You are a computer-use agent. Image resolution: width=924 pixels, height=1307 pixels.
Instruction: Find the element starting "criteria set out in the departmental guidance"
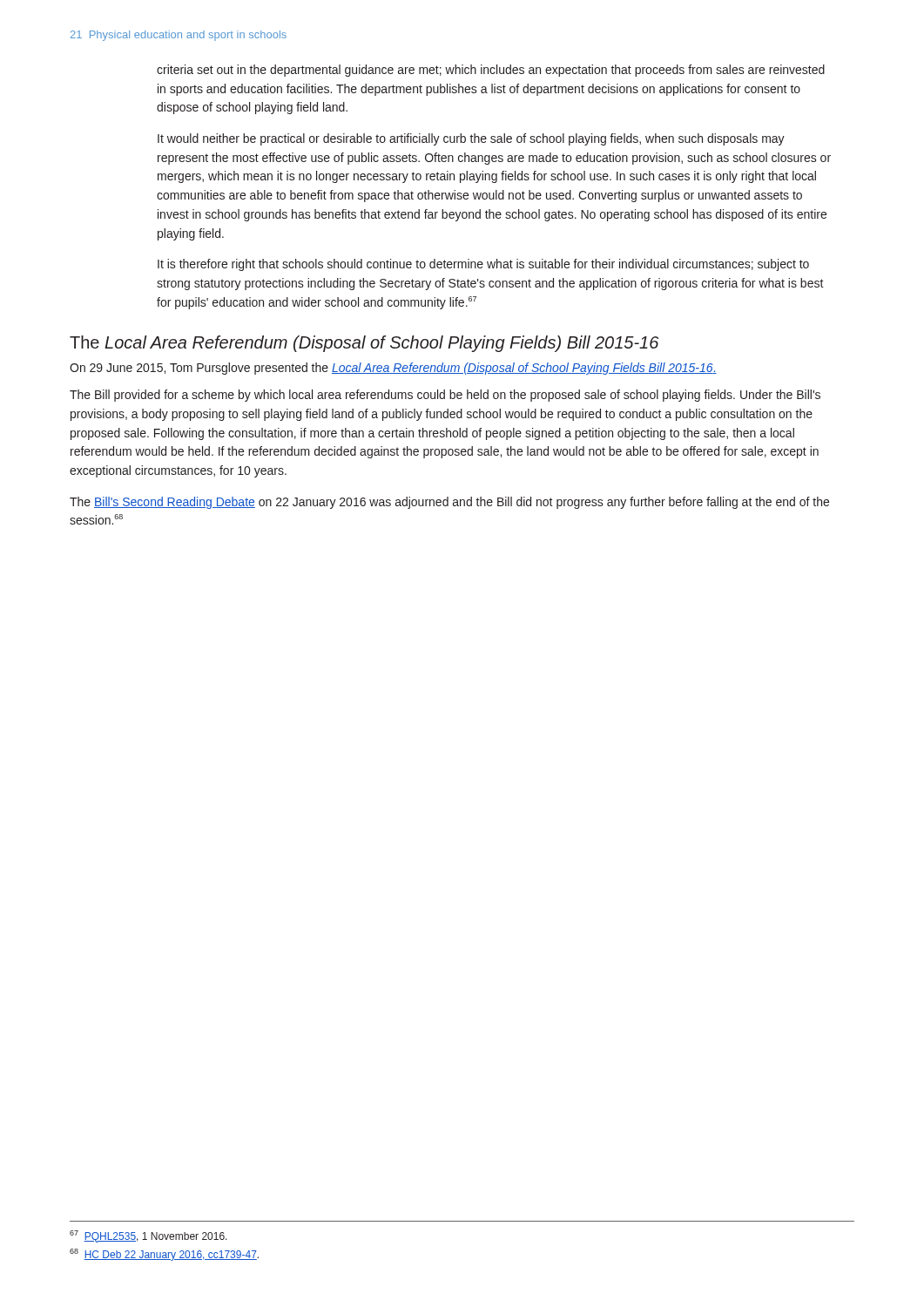point(491,89)
